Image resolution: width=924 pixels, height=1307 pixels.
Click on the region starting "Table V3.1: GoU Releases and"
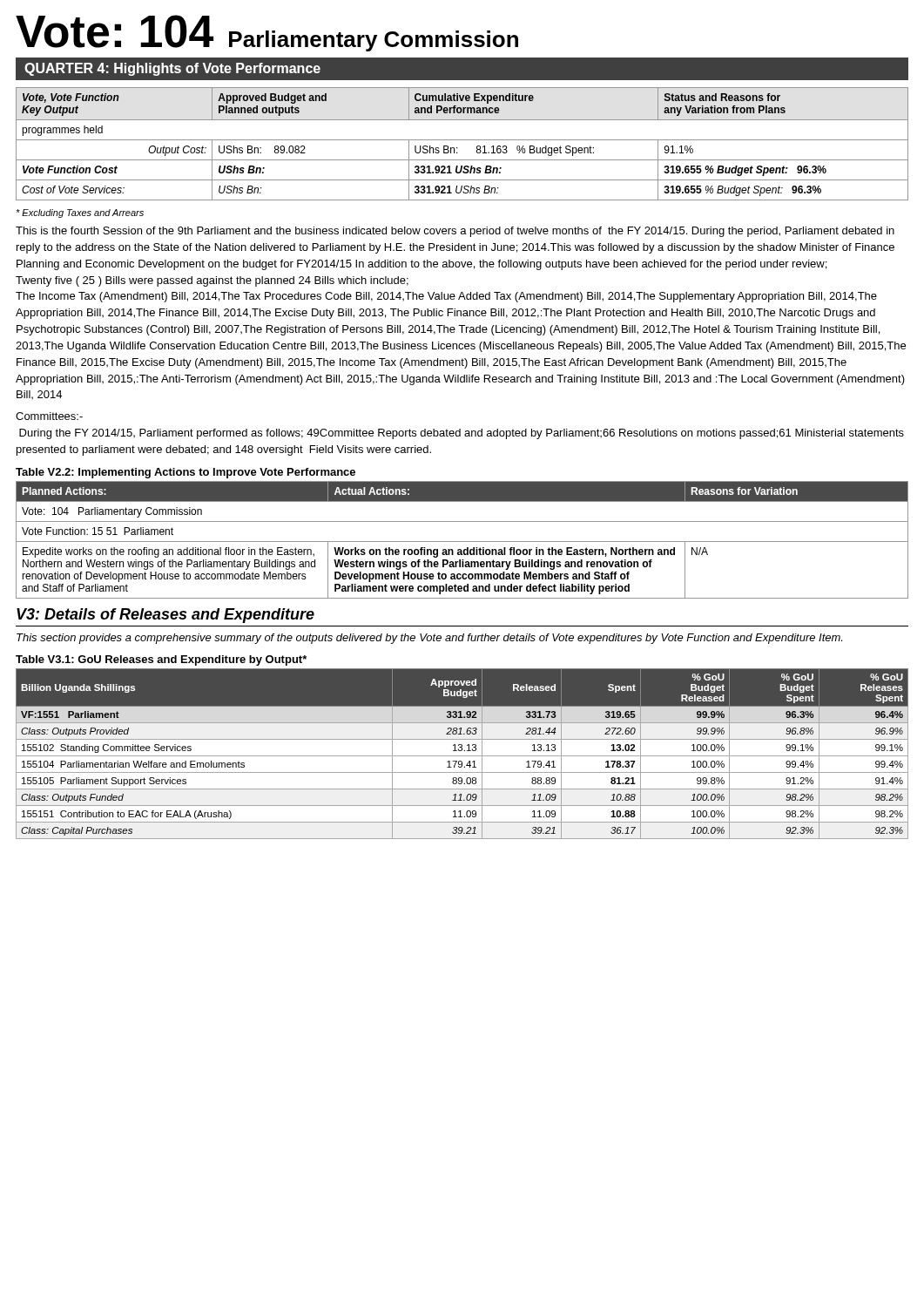[161, 659]
